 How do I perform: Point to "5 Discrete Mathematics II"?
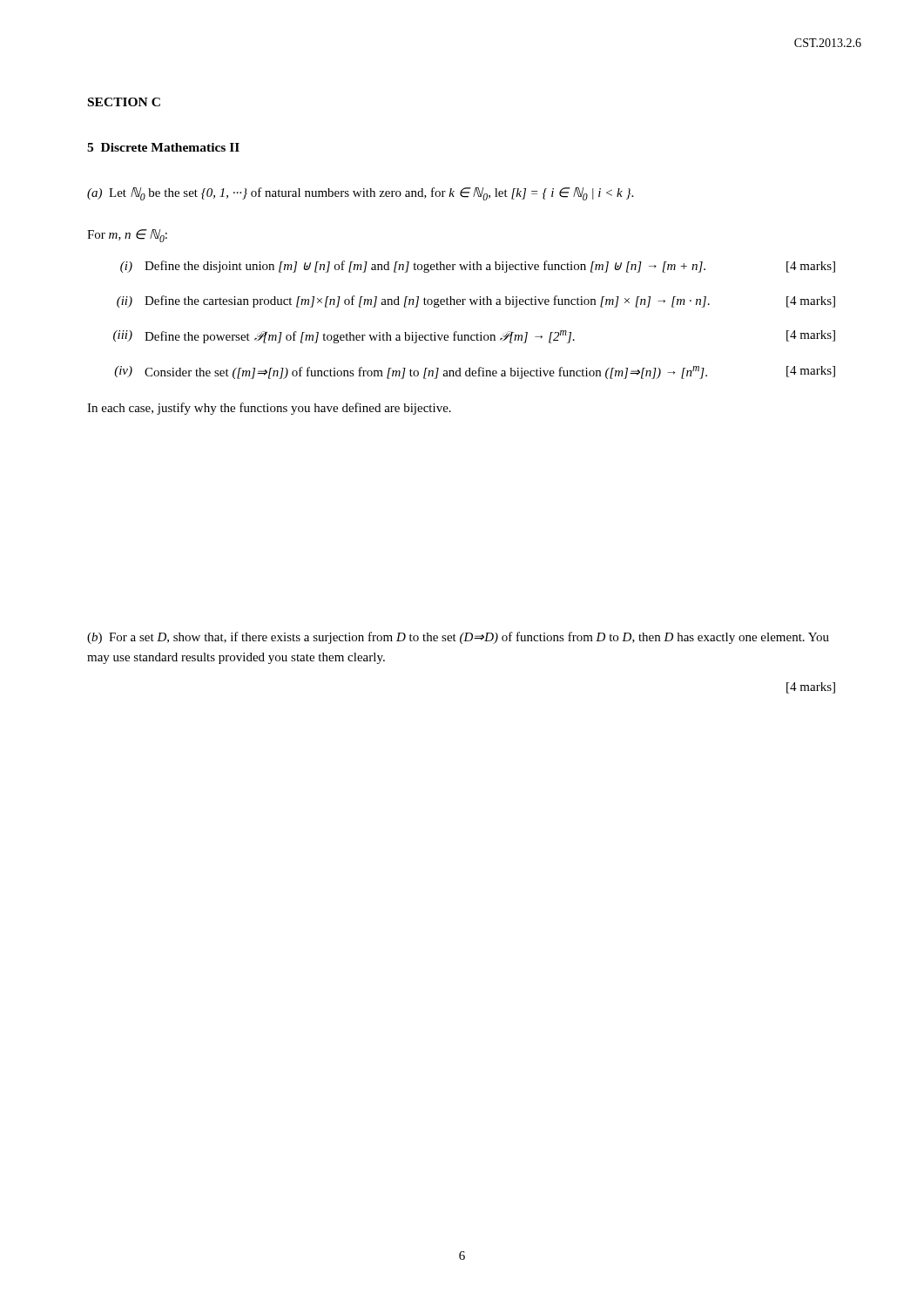163,147
